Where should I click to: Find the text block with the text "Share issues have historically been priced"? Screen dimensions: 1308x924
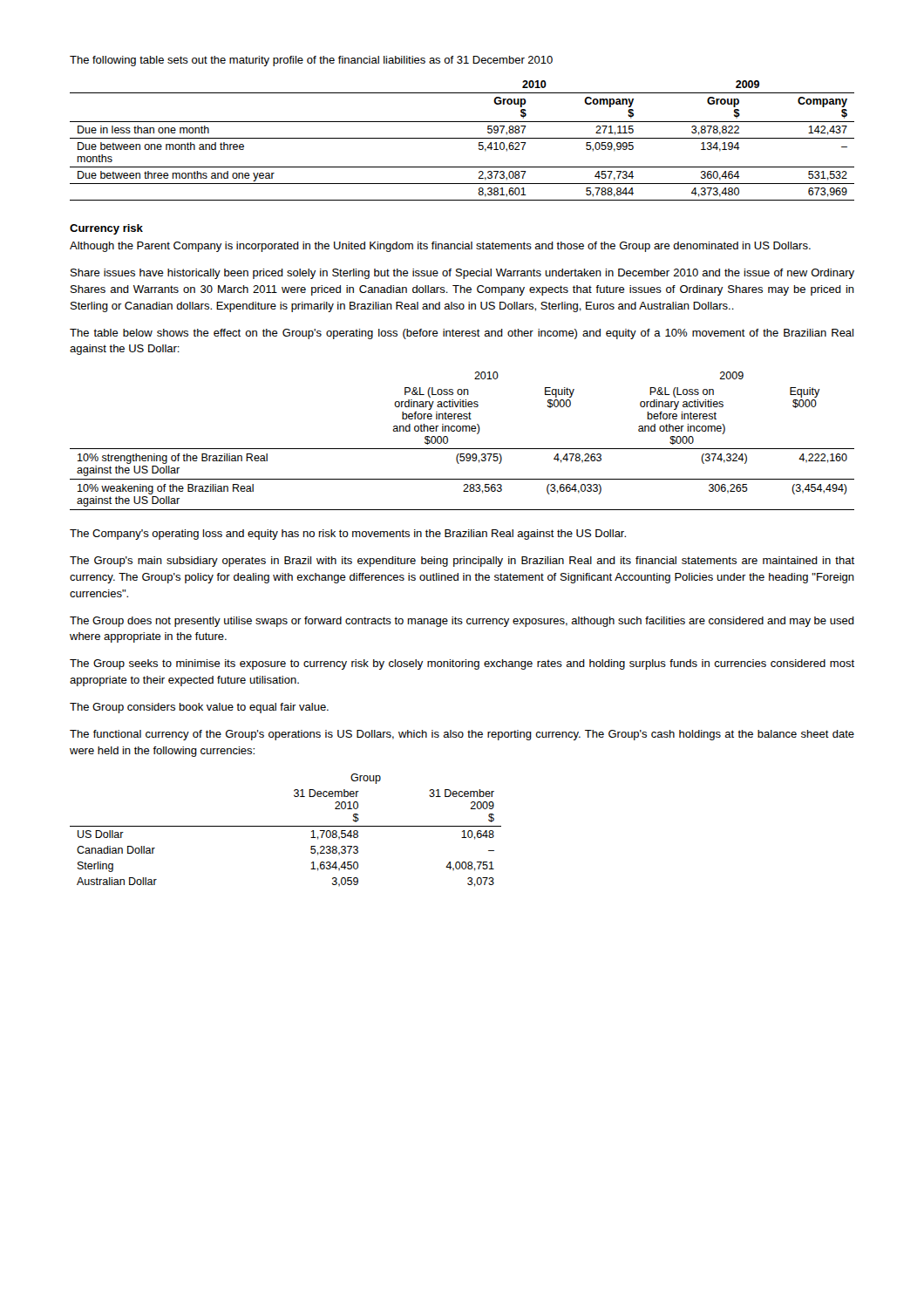tap(462, 289)
